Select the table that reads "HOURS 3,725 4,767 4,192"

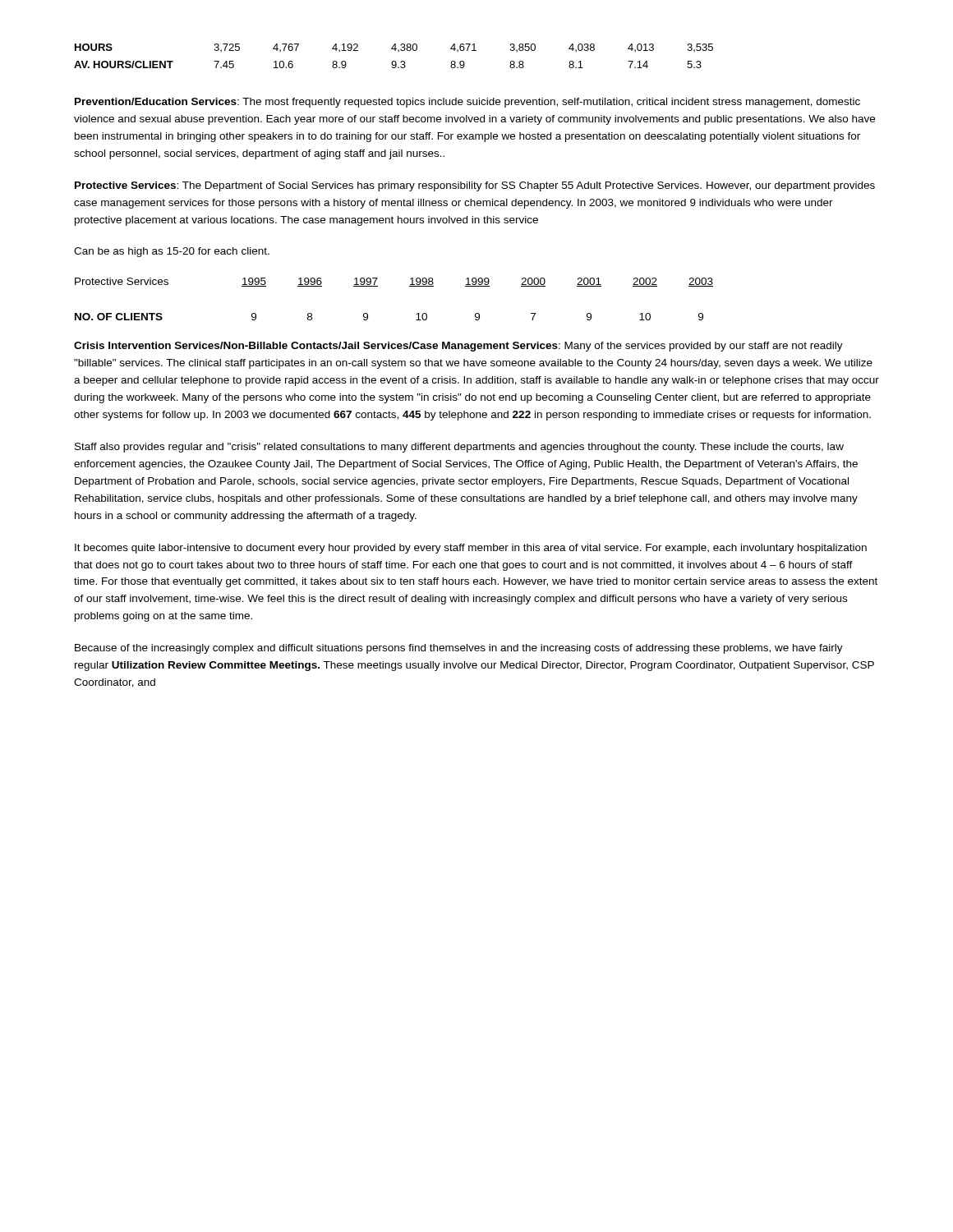[476, 56]
